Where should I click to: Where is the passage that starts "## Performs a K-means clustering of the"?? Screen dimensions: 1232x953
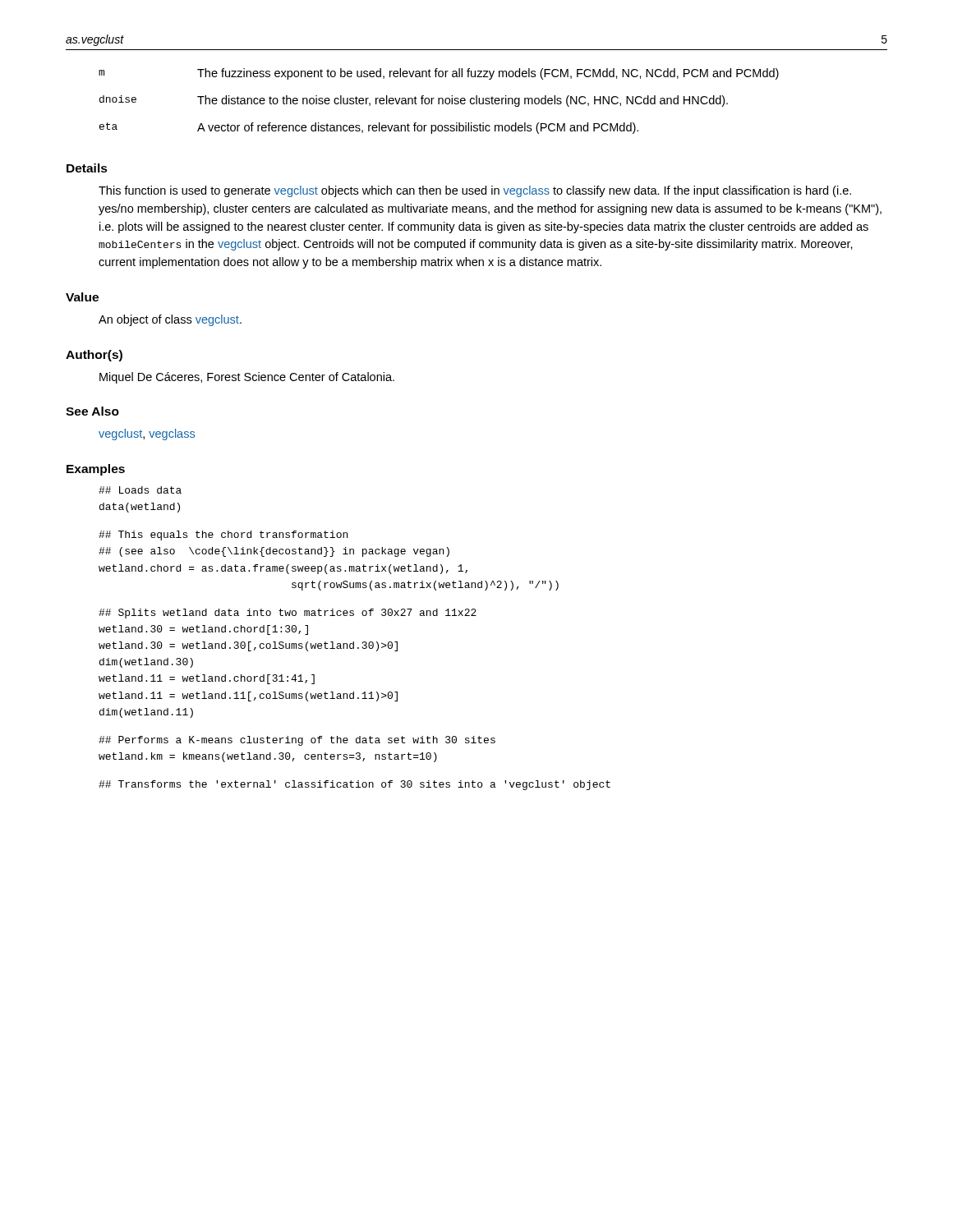click(x=297, y=749)
